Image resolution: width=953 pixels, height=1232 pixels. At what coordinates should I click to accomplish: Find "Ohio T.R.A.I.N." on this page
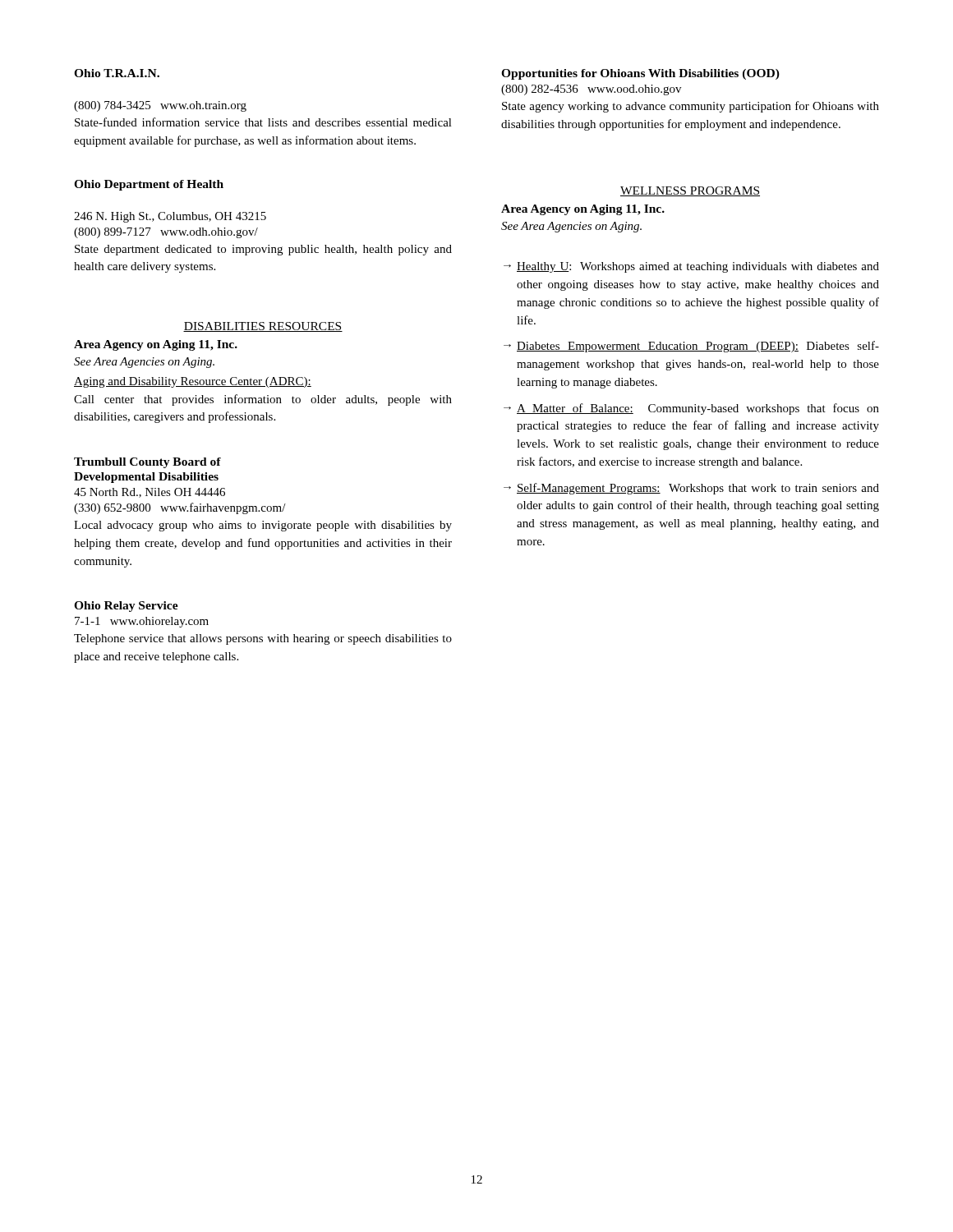click(117, 73)
